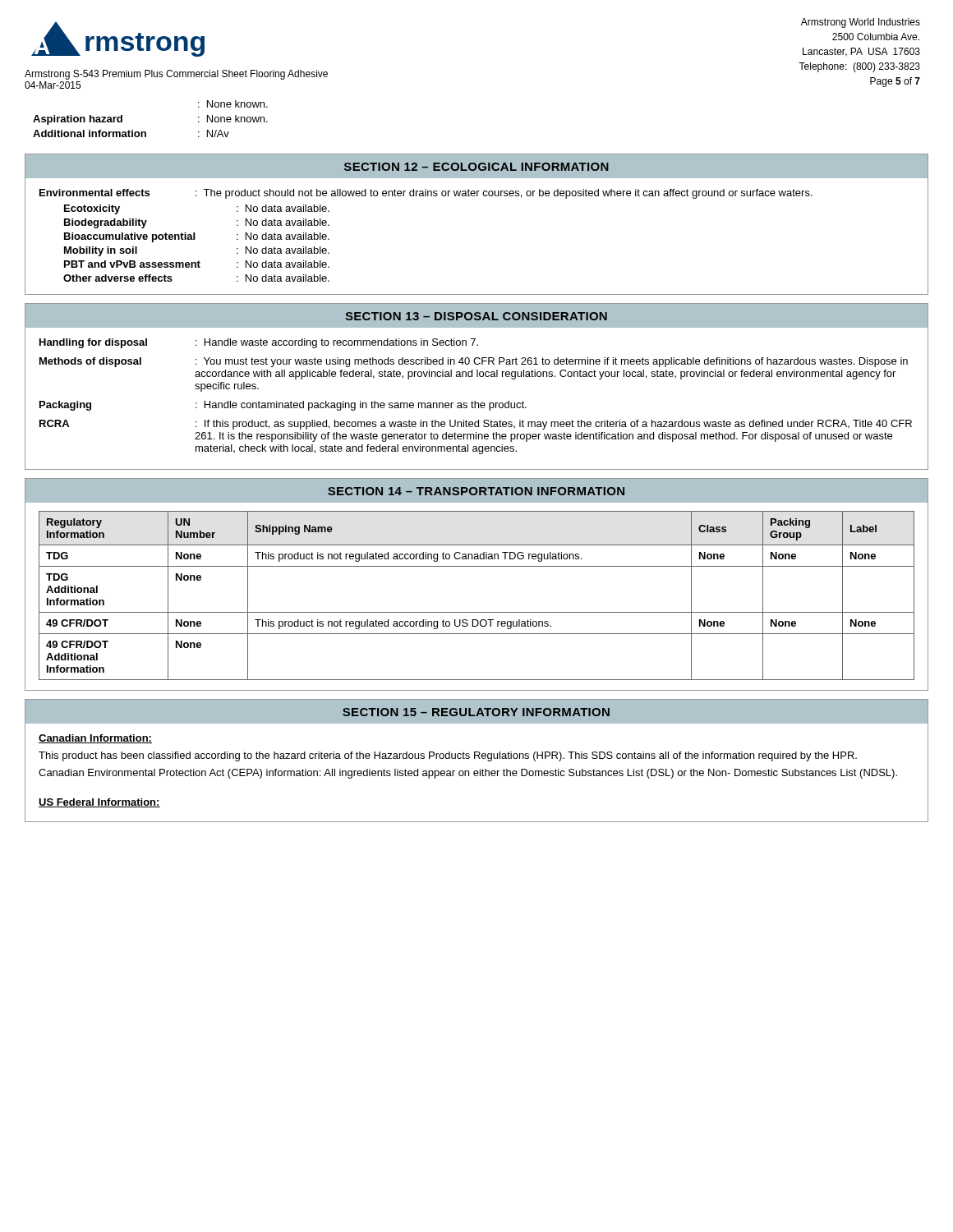This screenshot has width=953, height=1232.
Task: Find the block on this page that starts "Canadian Environmental Protection Act"
Action: pos(468,772)
